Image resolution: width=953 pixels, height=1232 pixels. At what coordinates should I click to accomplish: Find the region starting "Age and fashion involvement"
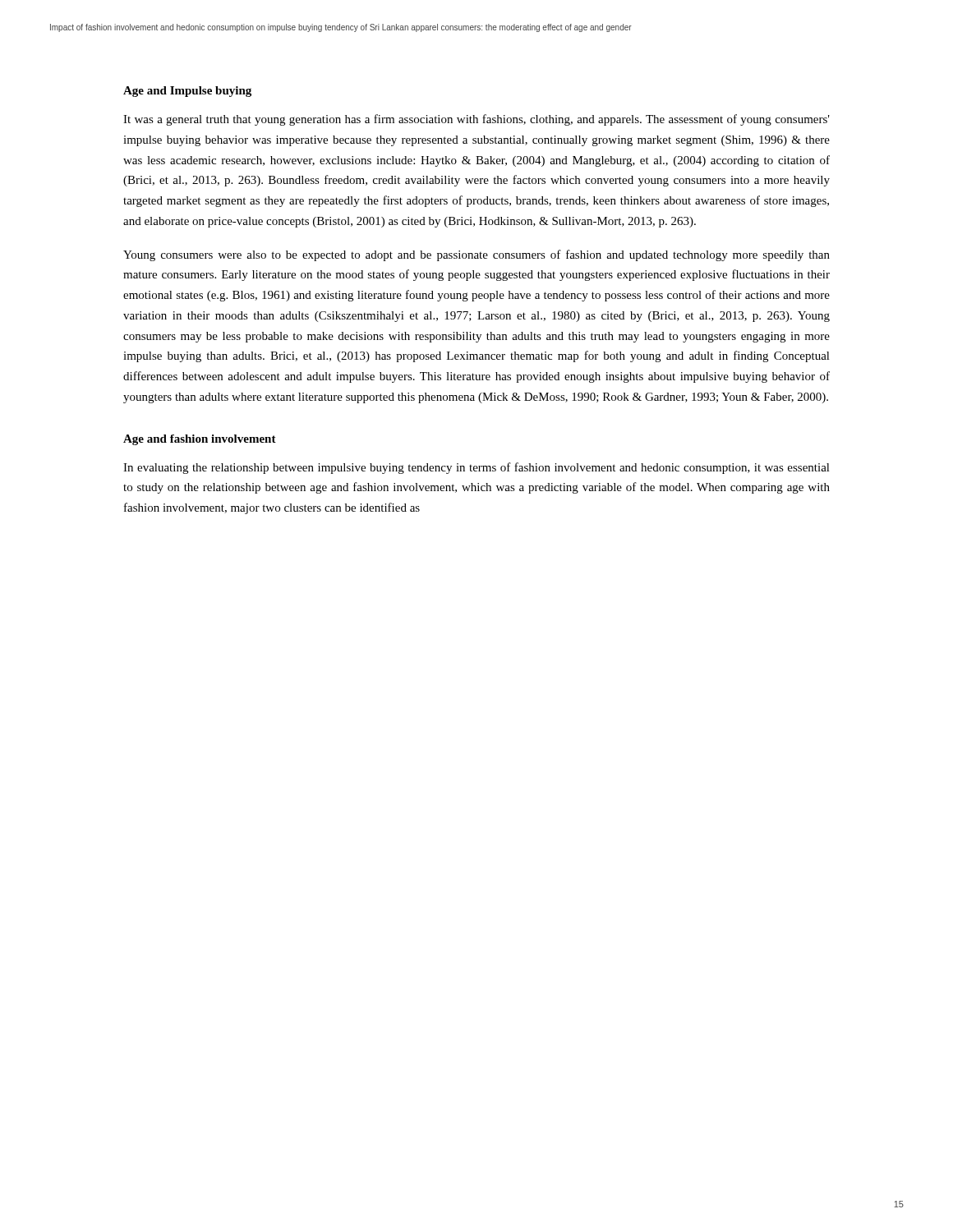pos(199,438)
